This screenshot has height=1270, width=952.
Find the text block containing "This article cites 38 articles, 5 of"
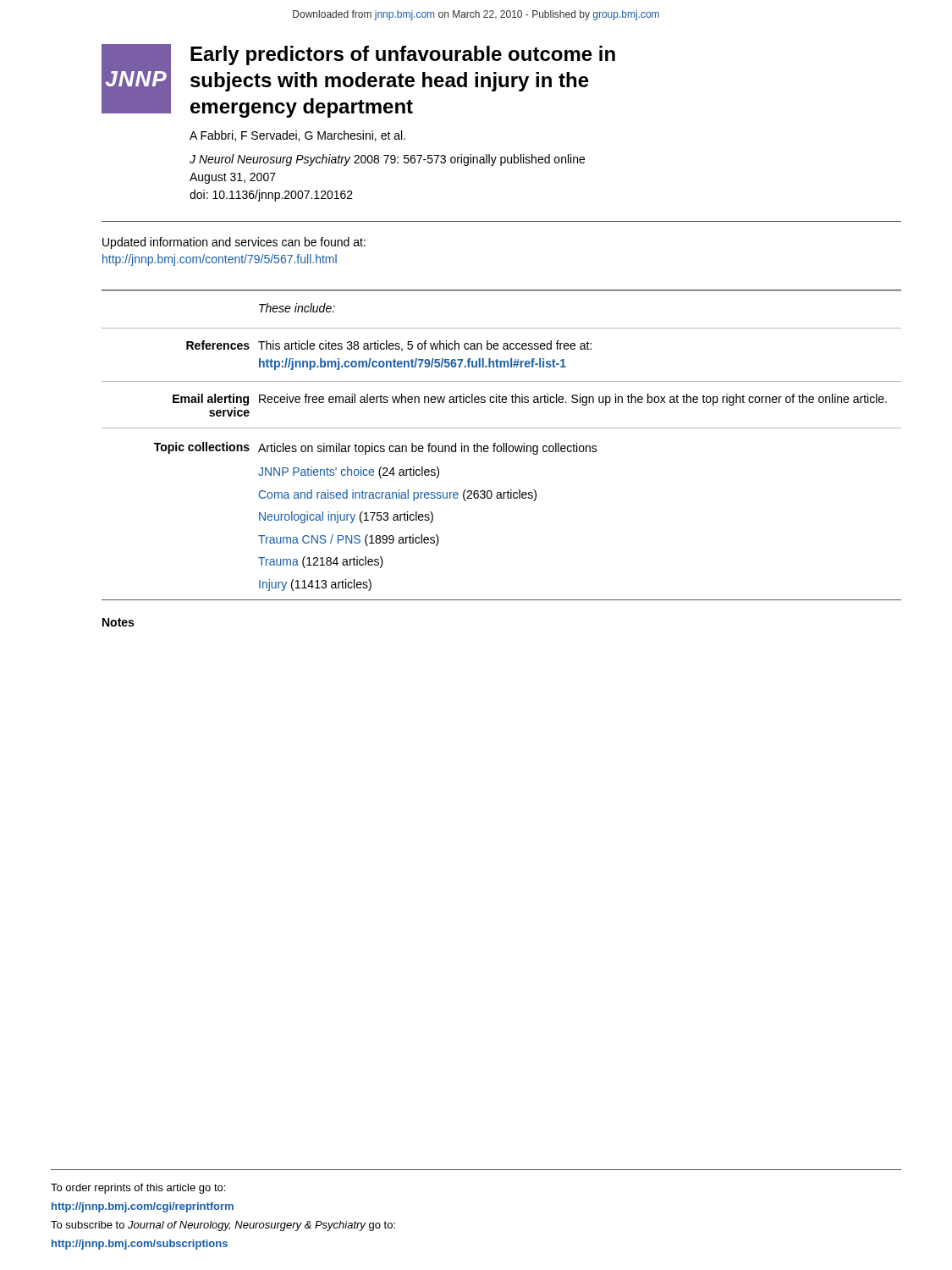(x=580, y=354)
